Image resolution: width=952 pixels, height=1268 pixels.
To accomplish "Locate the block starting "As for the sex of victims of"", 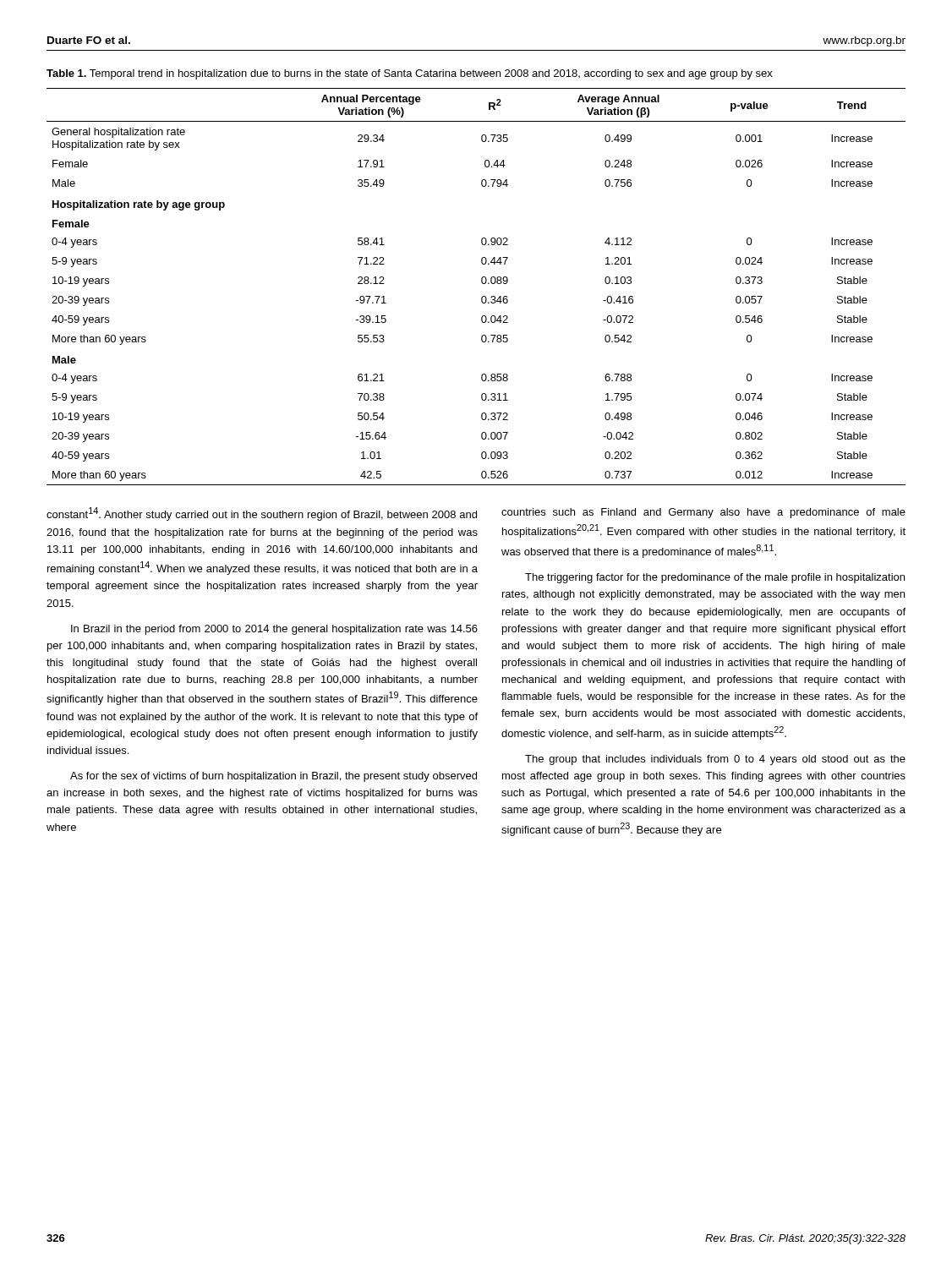I will (x=262, y=802).
